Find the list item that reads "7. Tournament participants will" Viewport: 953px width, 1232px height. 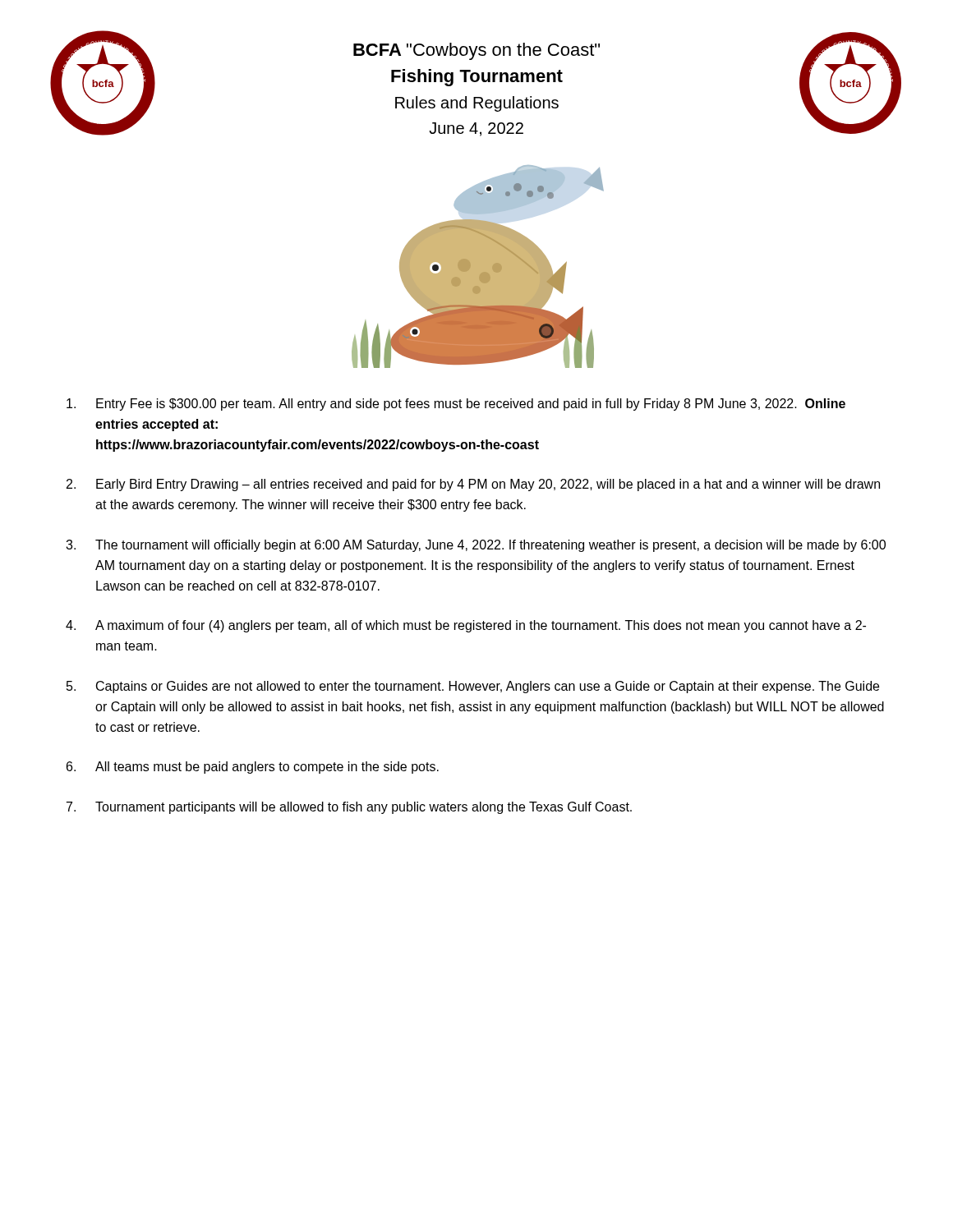point(476,808)
